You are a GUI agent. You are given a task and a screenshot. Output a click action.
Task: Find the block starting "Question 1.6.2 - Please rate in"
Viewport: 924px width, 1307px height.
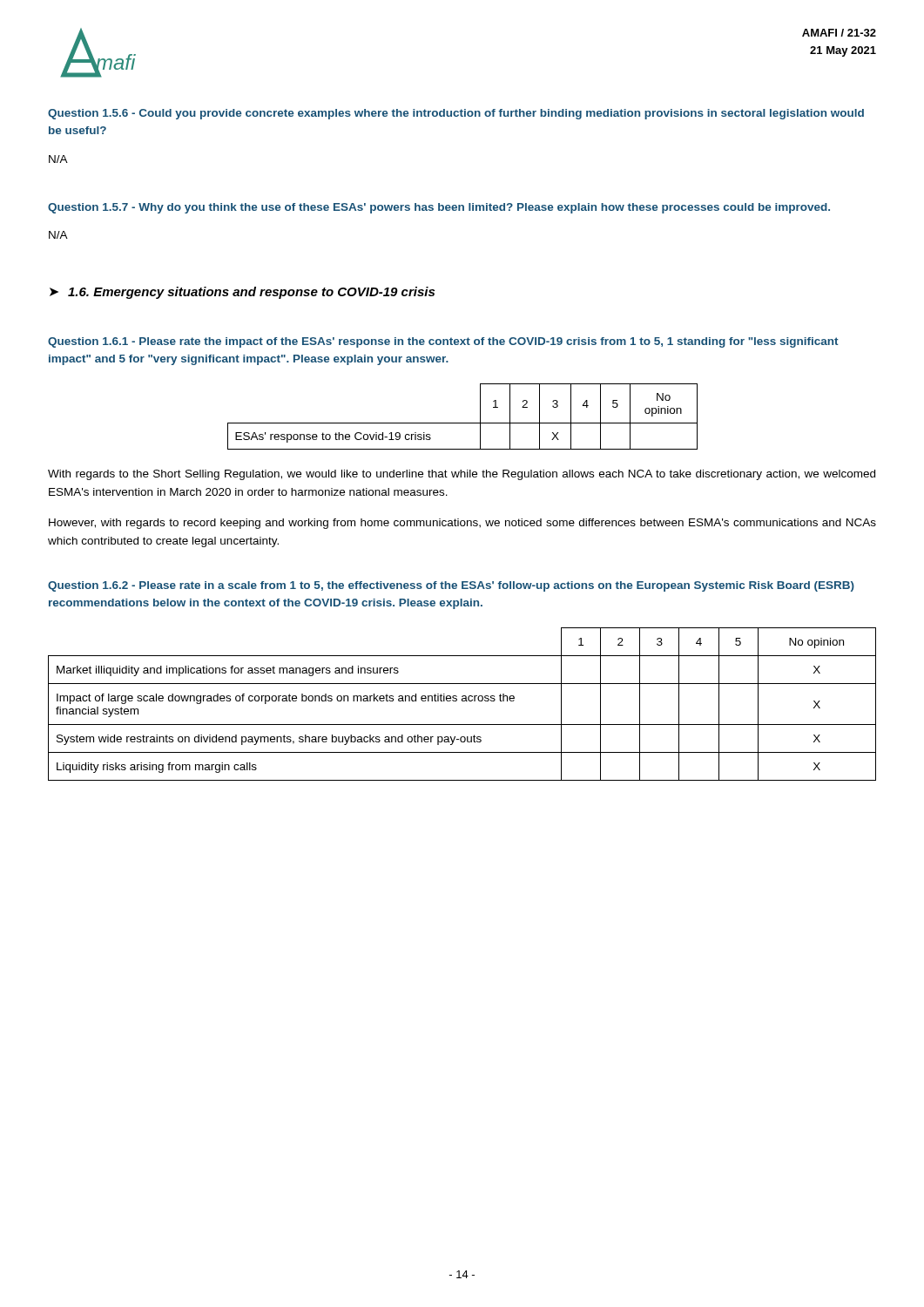pyautogui.click(x=451, y=594)
